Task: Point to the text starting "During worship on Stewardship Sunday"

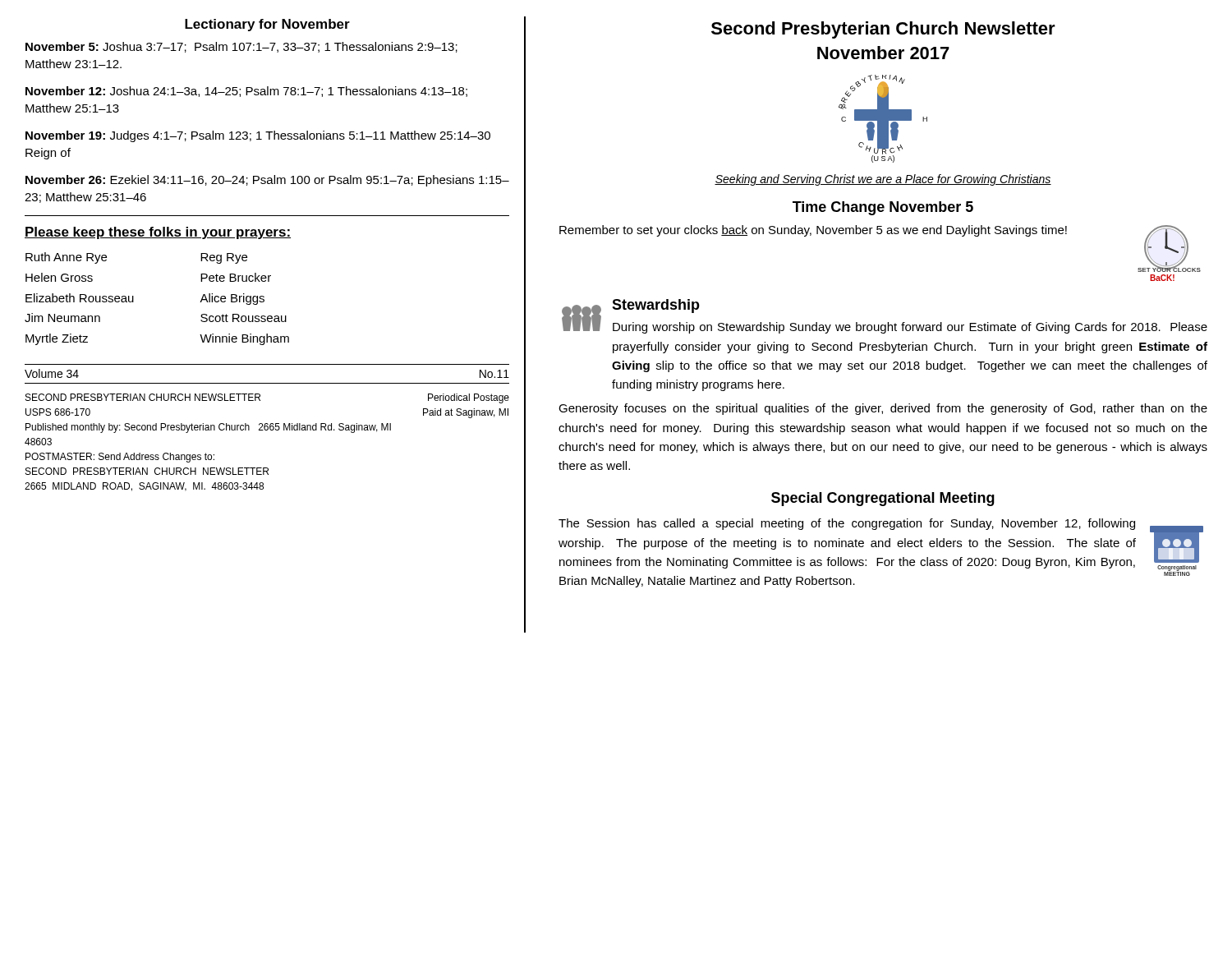Action: click(x=910, y=356)
